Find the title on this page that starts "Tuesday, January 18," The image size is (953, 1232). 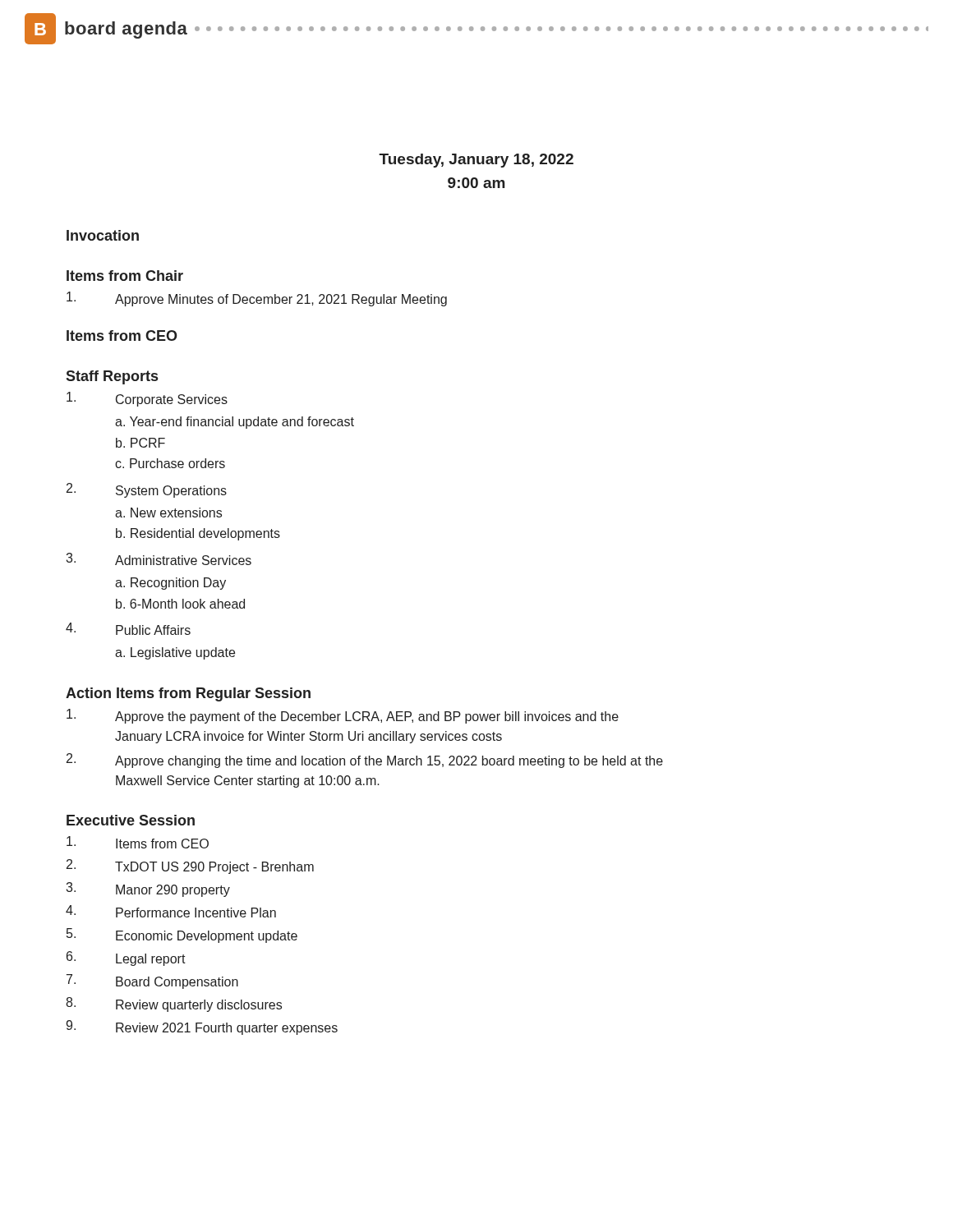(x=476, y=171)
